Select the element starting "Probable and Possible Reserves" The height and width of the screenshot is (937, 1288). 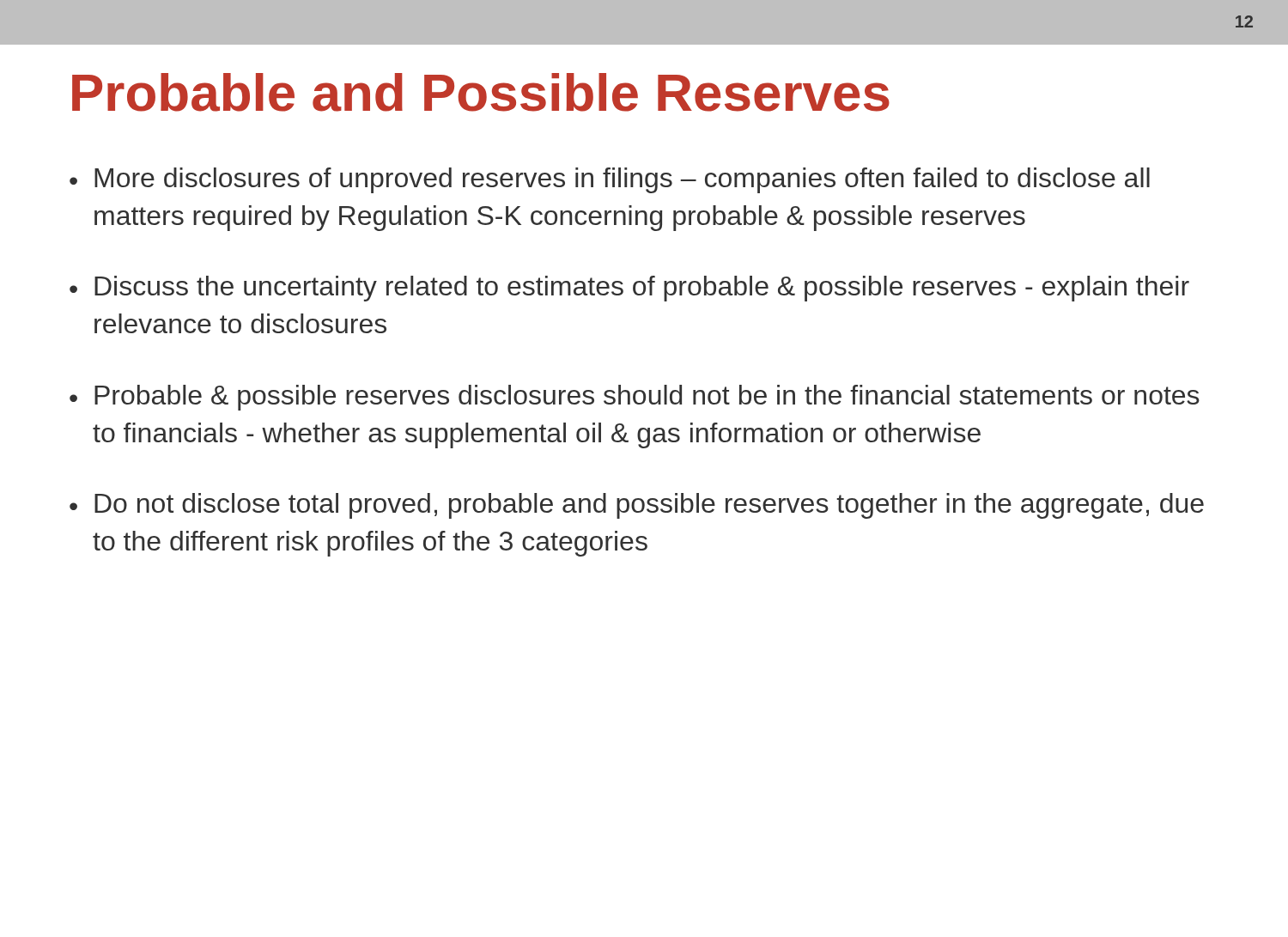[x=644, y=92]
